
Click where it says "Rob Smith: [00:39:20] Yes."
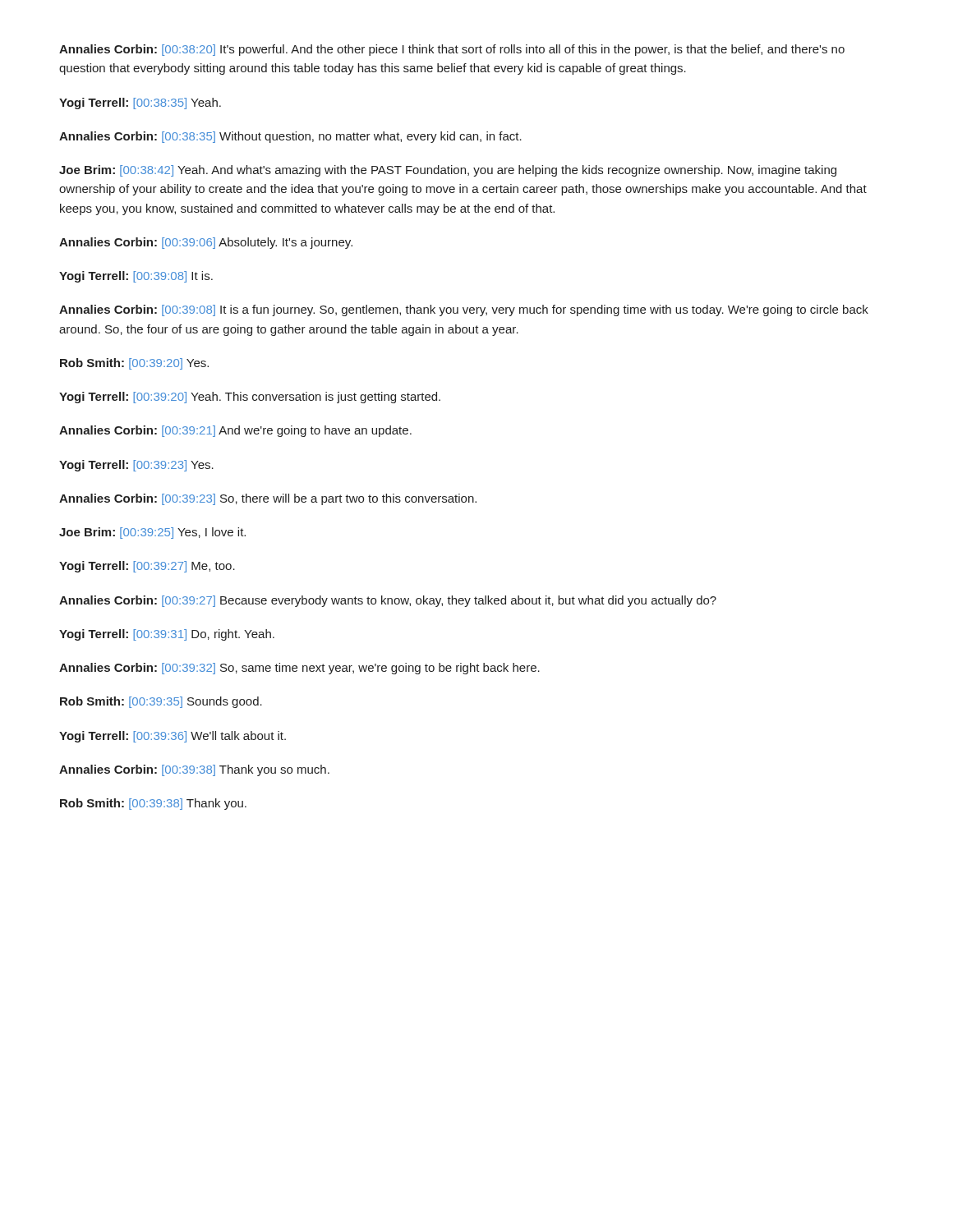click(135, 362)
